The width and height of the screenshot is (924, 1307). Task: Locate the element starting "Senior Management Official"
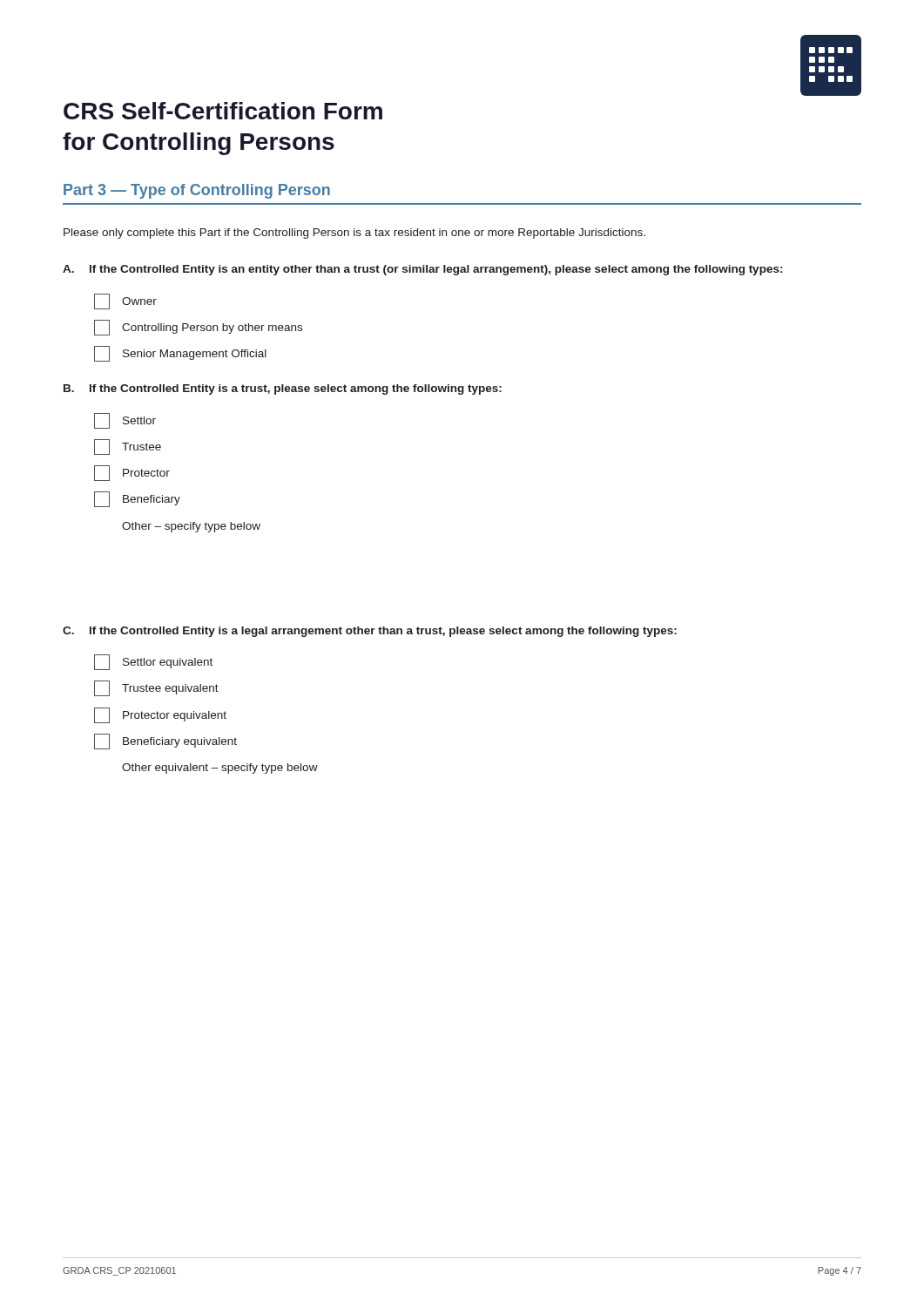(x=180, y=354)
